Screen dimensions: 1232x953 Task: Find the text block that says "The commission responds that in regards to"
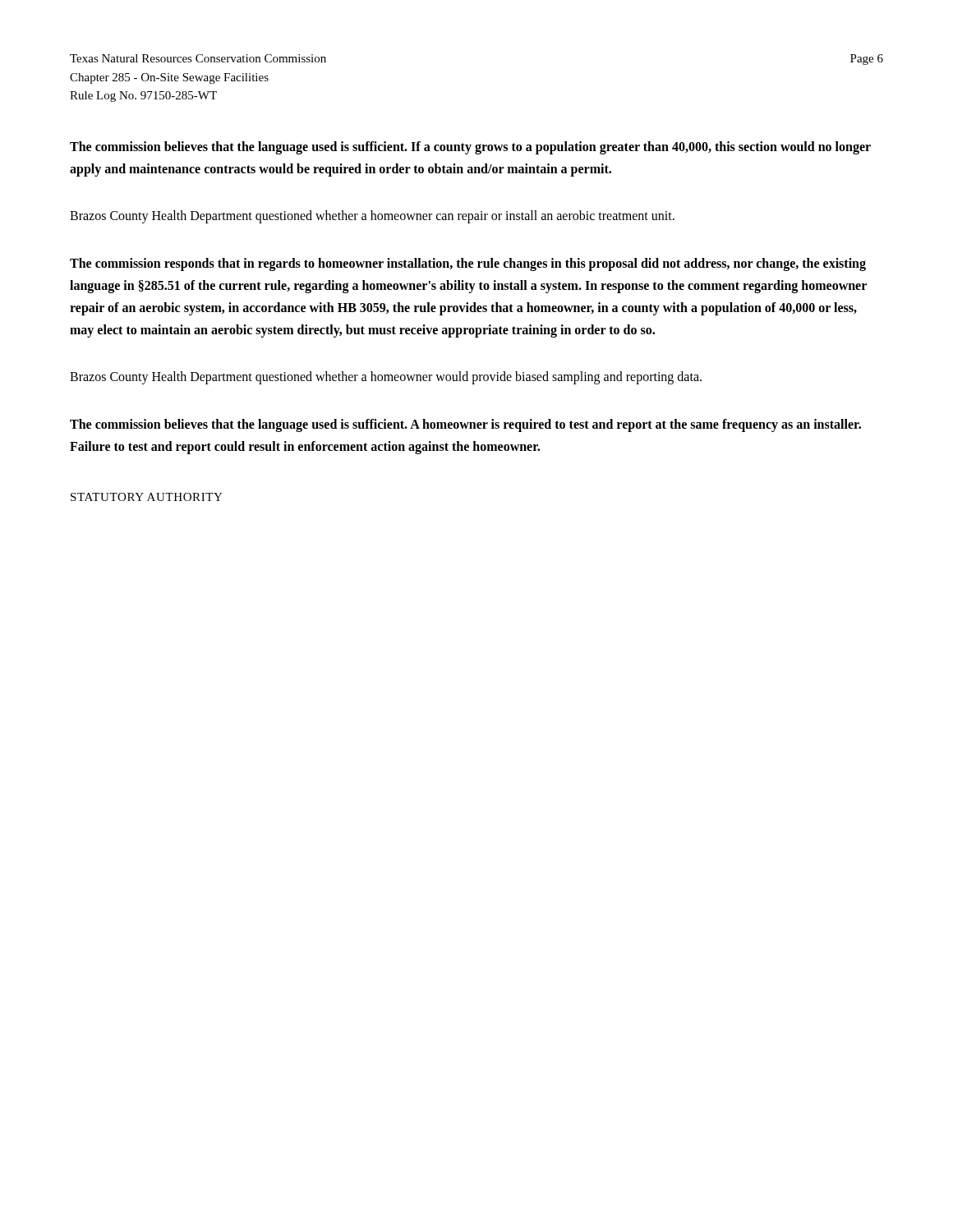click(468, 296)
